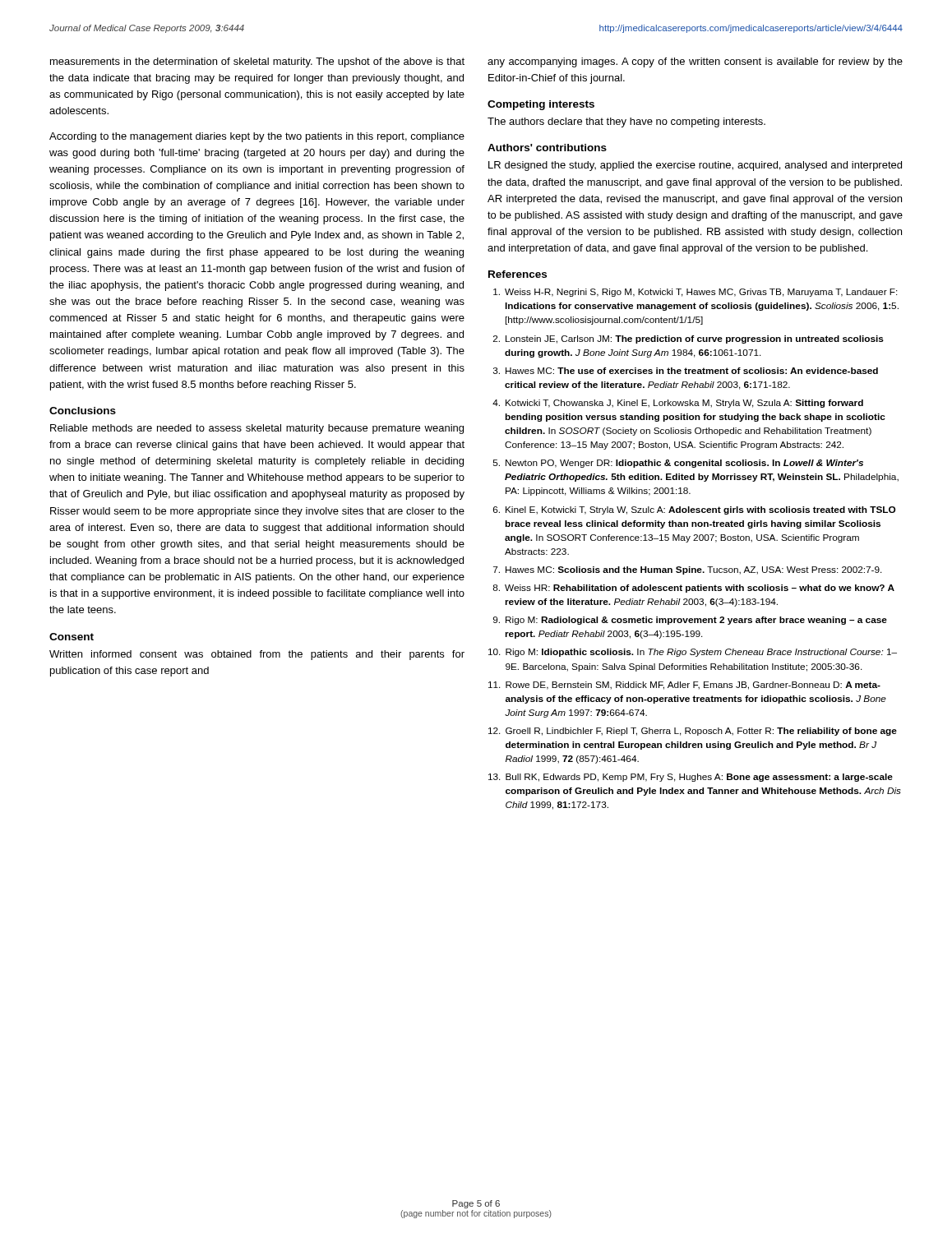Locate the block starting "any accompanying images."
Viewport: 952px width, 1233px height.
(695, 70)
